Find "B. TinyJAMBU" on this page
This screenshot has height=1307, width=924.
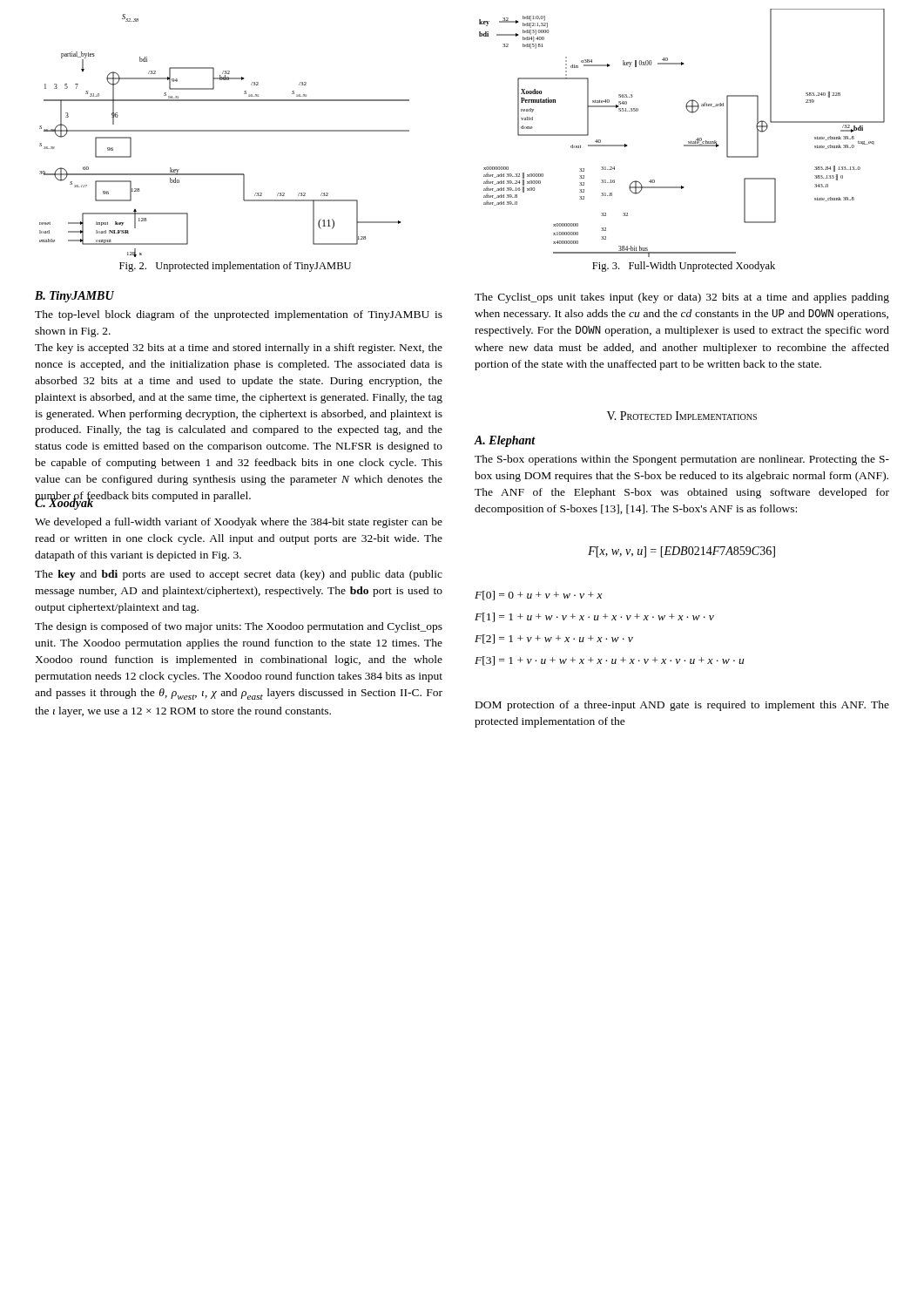click(x=74, y=296)
